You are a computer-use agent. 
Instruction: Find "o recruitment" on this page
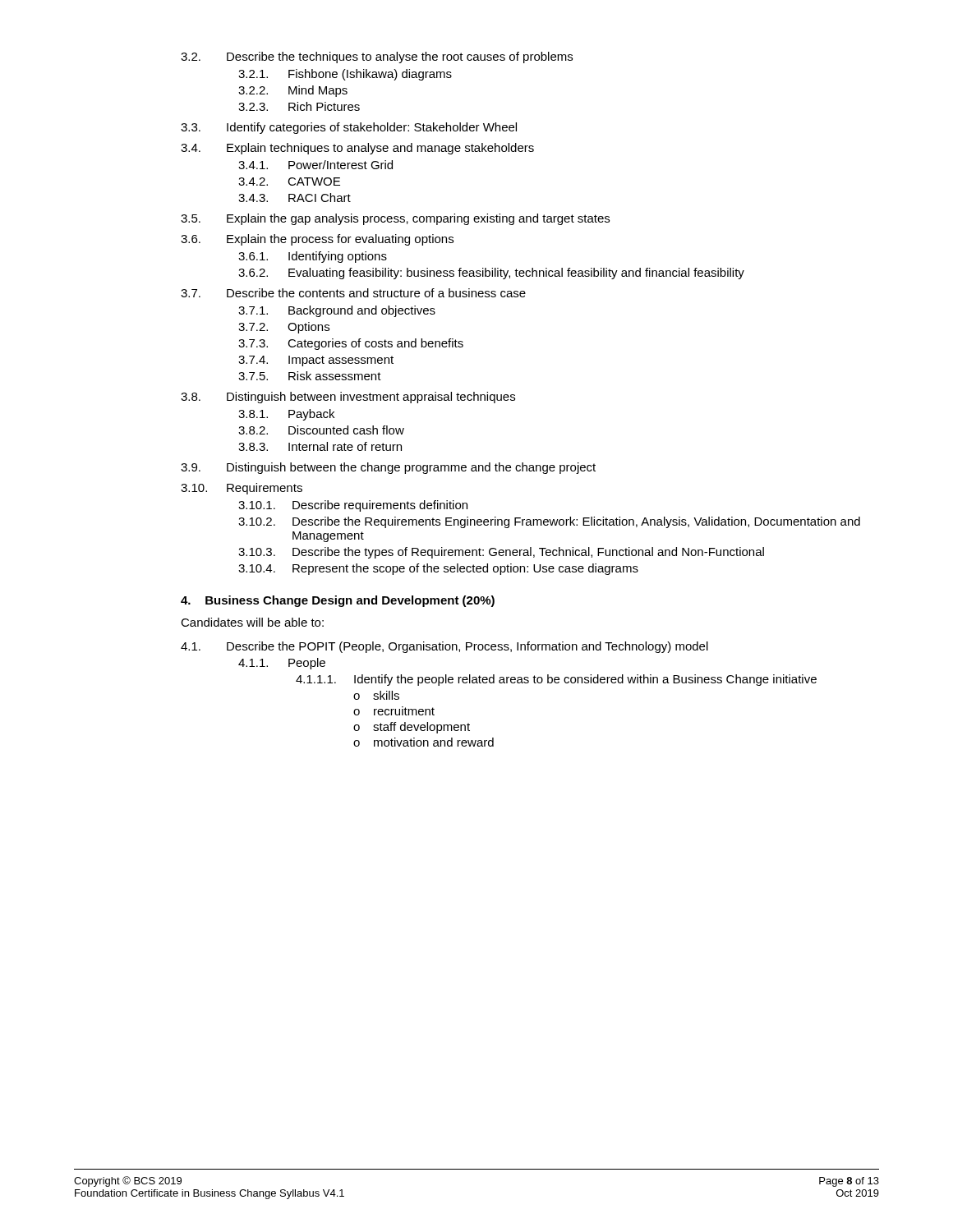pyautogui.click(x=394, y=711)
